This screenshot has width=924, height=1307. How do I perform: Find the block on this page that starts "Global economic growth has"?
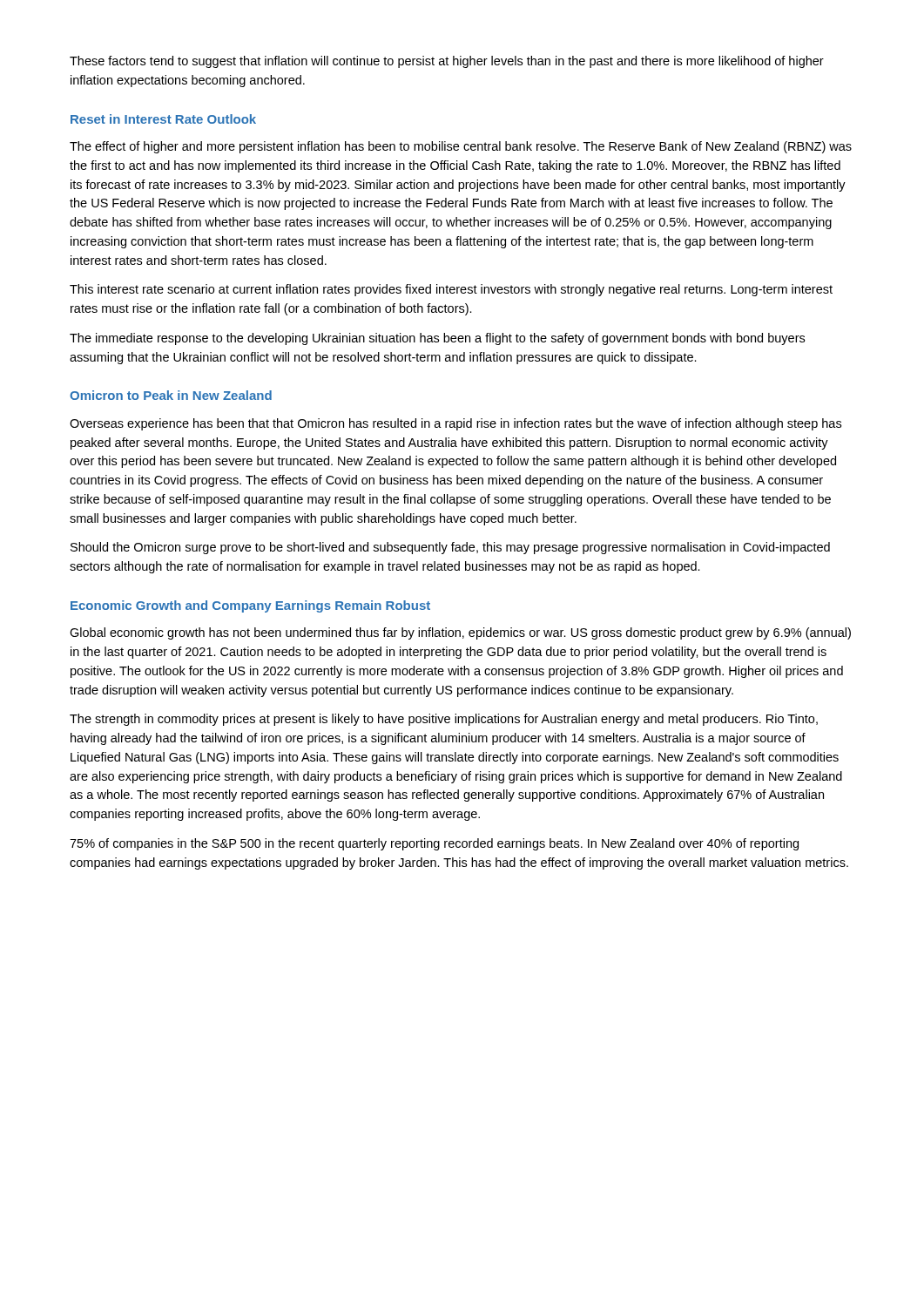click(461, 661)
